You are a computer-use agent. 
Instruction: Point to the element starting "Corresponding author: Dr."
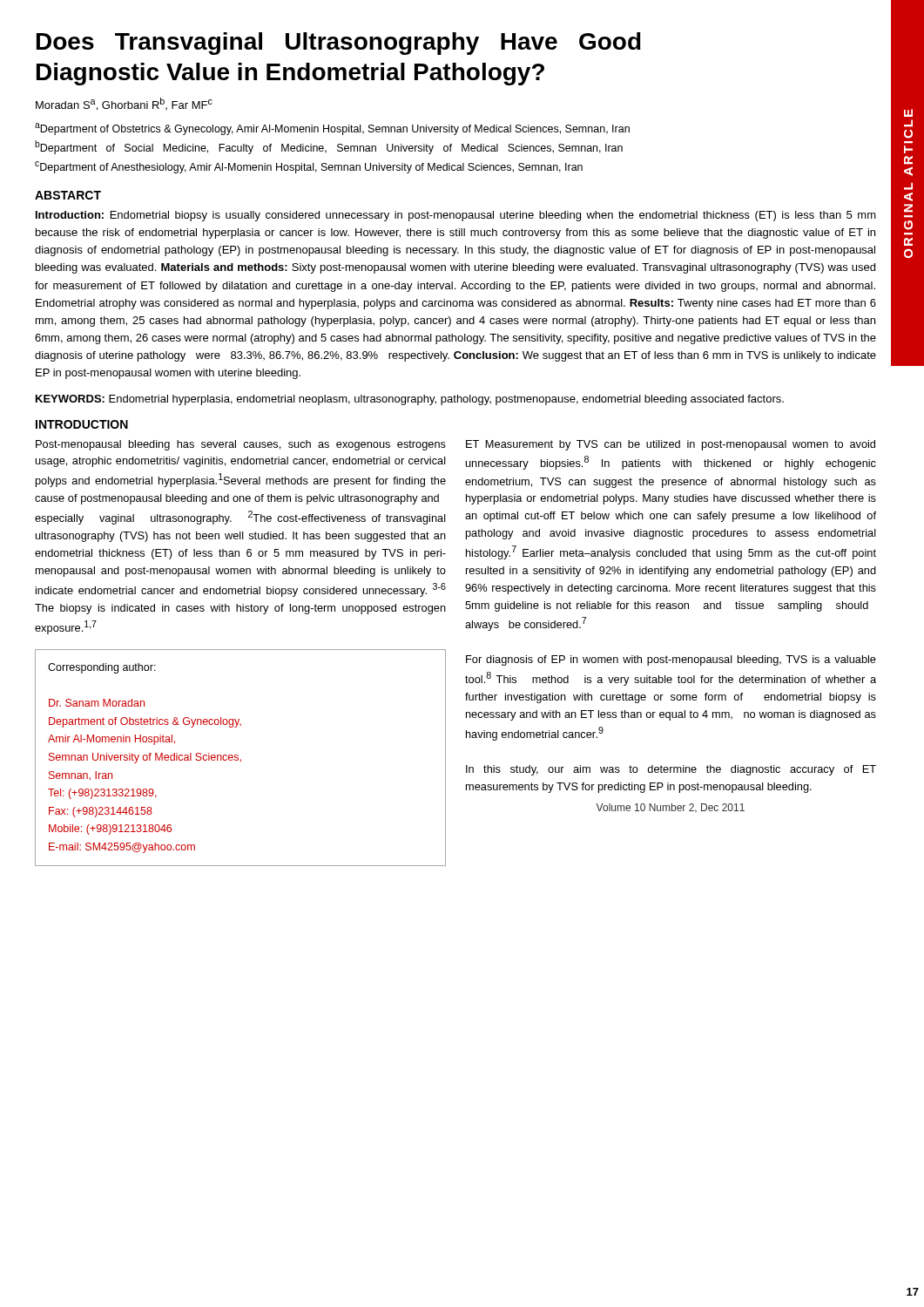(x=145, y=757)
